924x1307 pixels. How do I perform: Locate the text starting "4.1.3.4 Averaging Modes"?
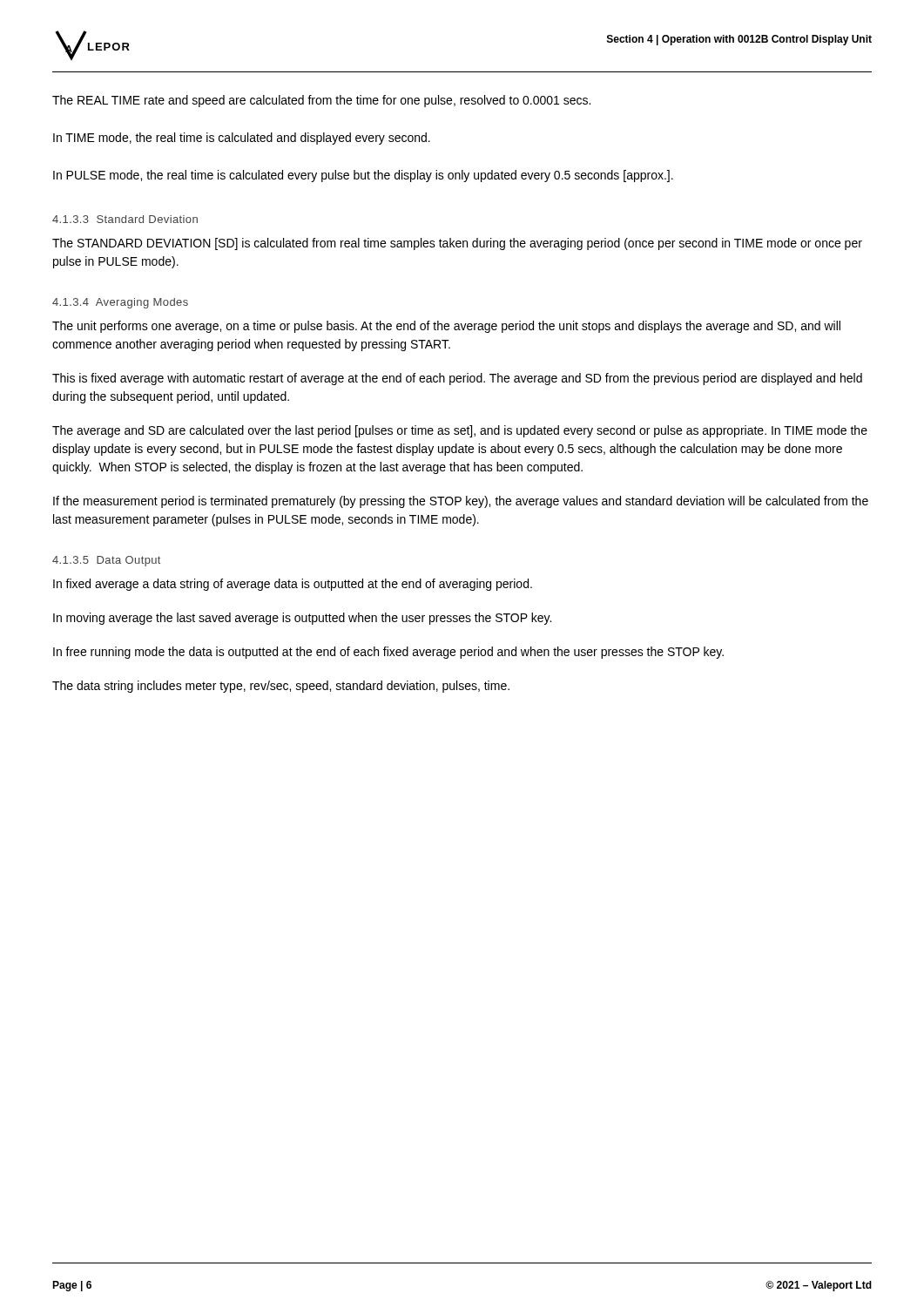[x=120, y=302]
